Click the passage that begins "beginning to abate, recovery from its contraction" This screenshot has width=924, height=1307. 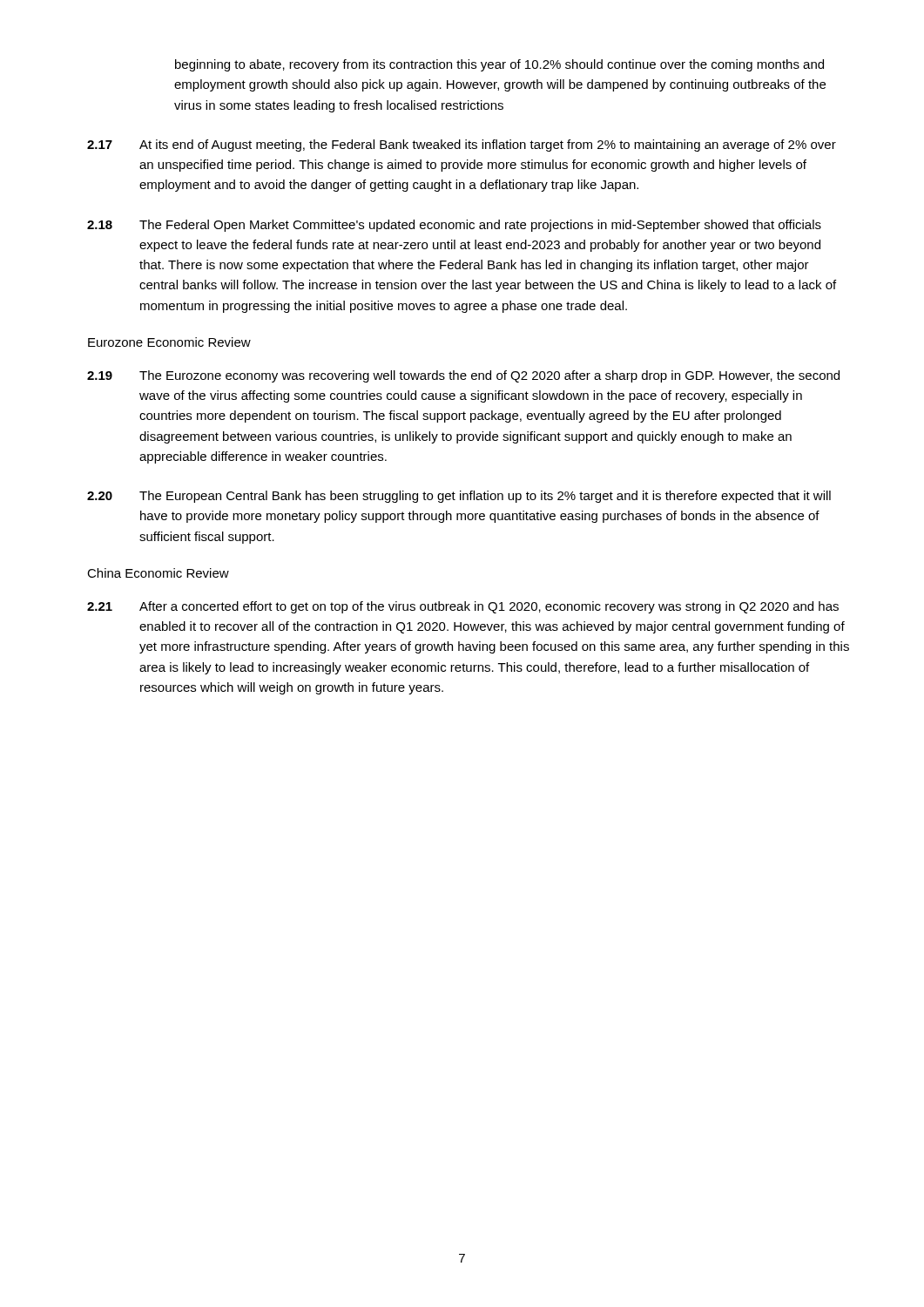click(x=500, y=84)
